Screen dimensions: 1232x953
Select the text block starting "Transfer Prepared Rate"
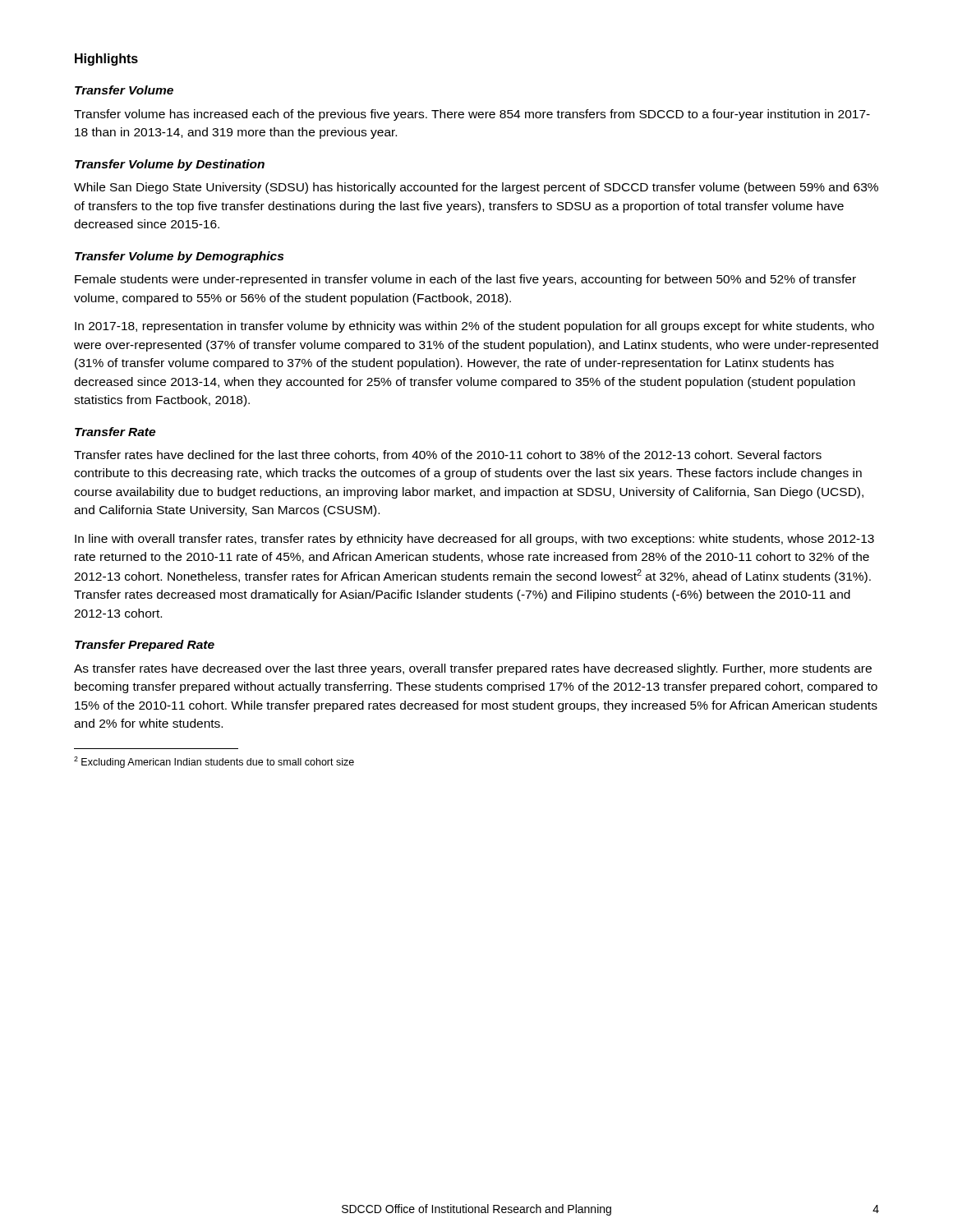pyautogui.click(x=144, y=645)
